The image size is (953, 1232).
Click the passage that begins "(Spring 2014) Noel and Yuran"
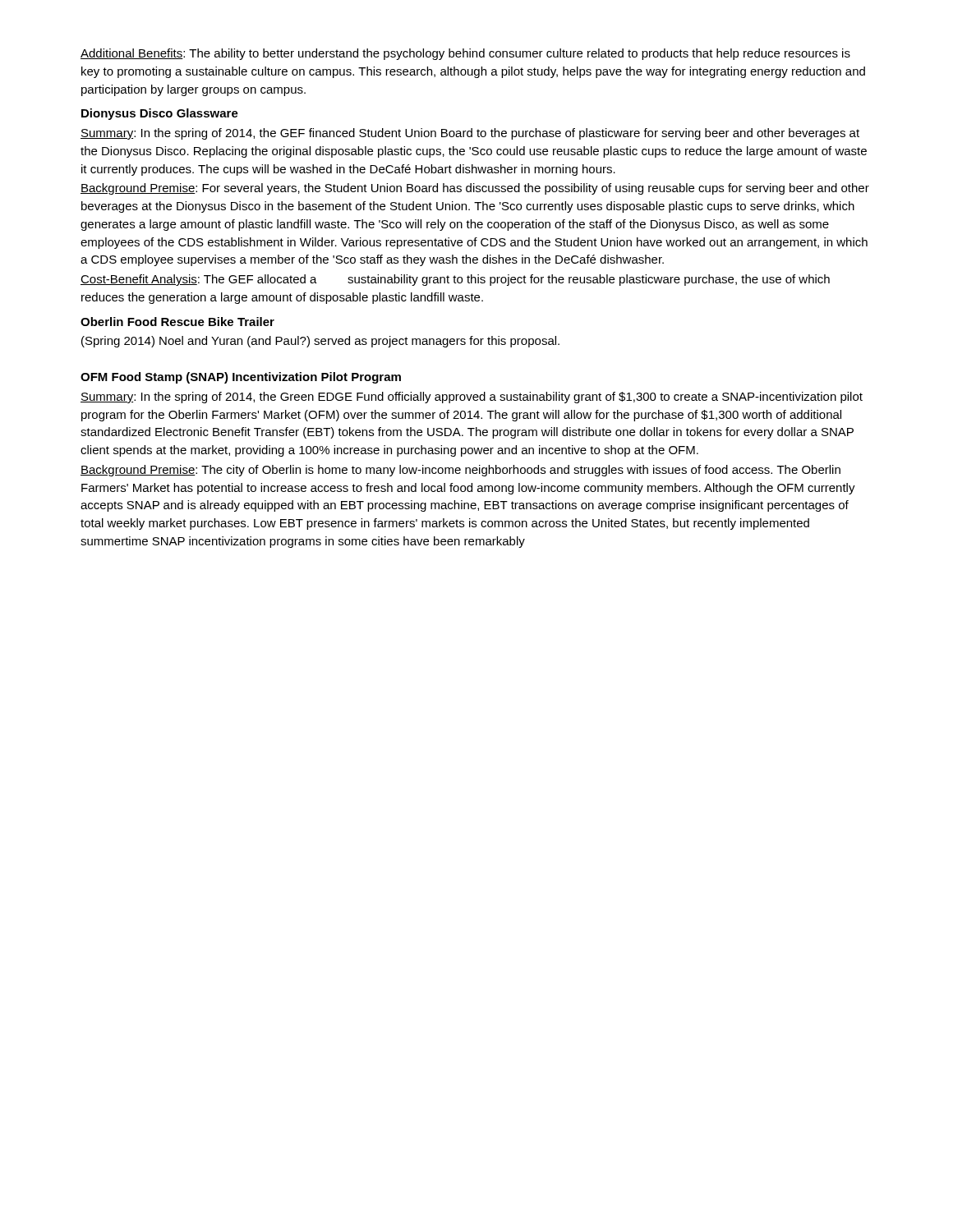click(476, 341)
